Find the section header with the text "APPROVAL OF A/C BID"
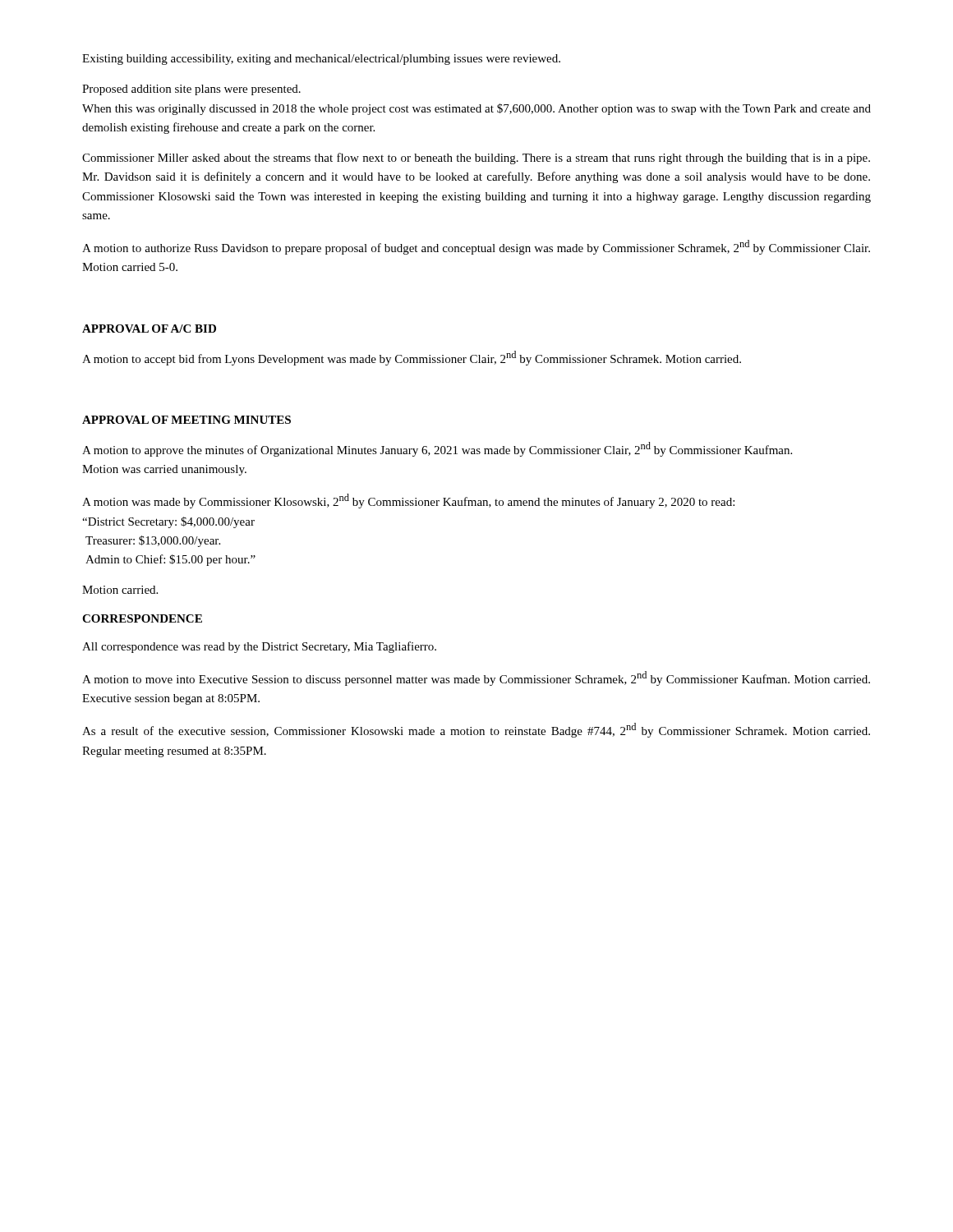Viewport: 953px width, 1232px height. (x=149, y=328)
